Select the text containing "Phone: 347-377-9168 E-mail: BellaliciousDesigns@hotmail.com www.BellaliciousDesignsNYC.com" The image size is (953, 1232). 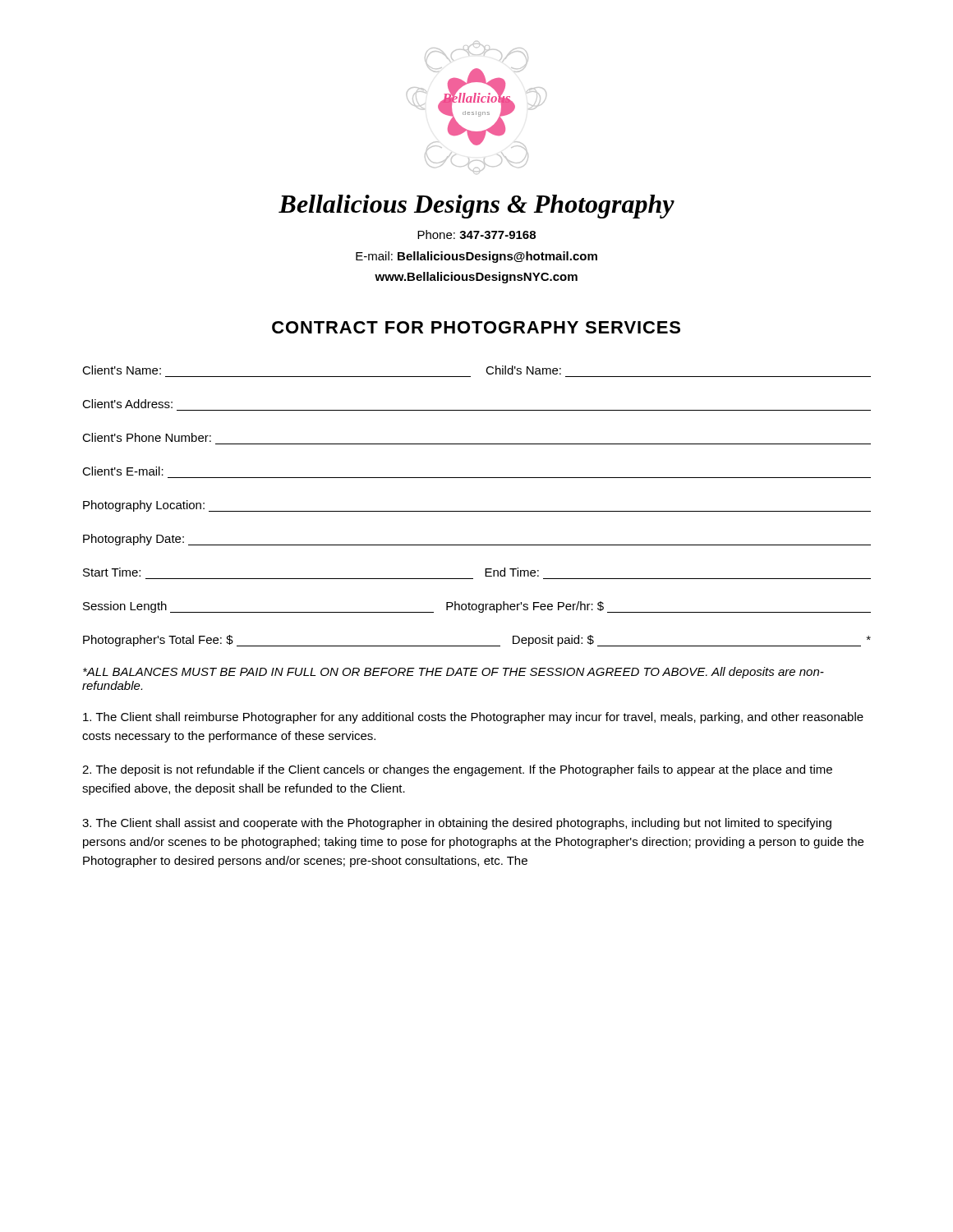pyautogui.click(x=476, y=255)
